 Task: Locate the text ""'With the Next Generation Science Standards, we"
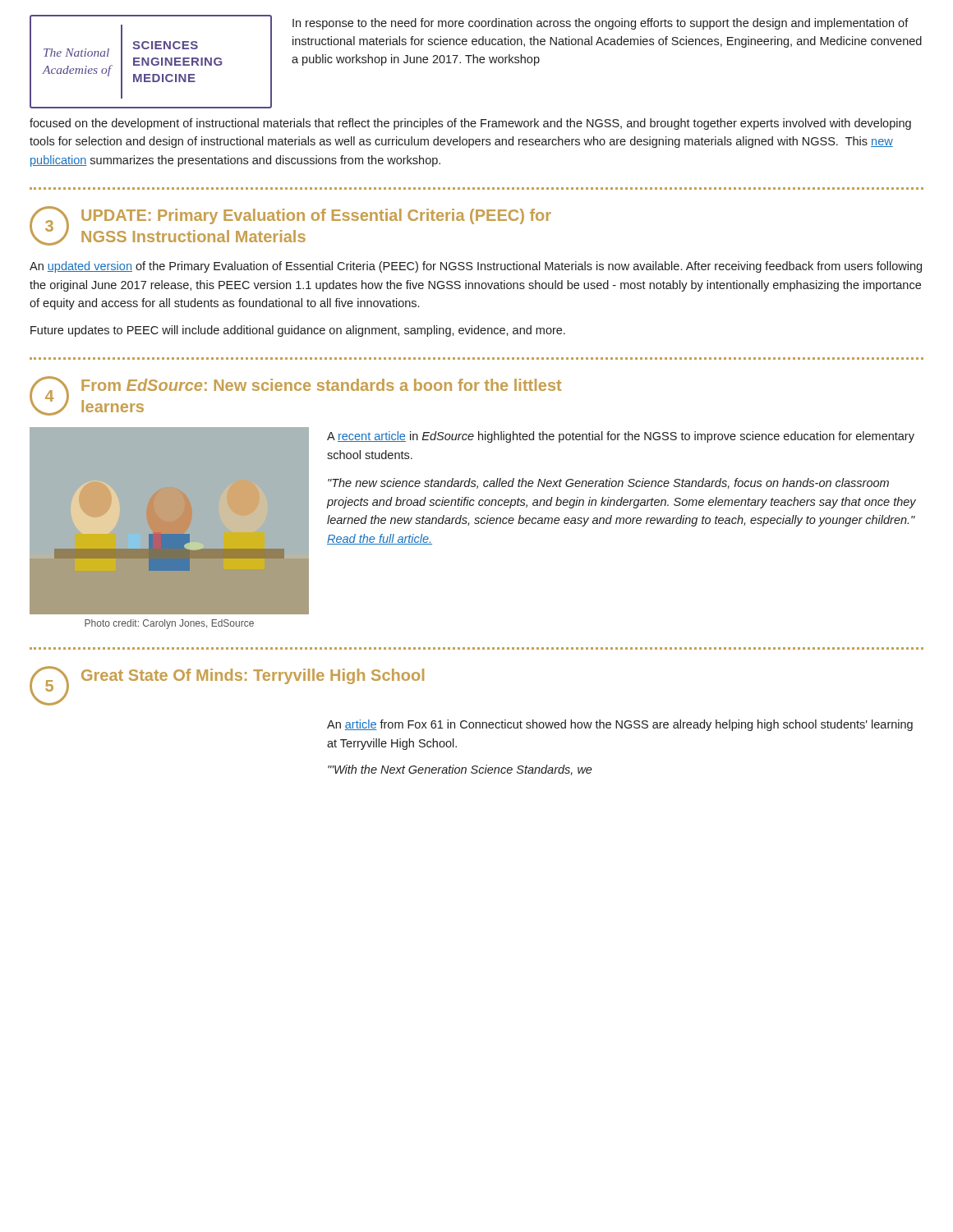pos(460,770)
